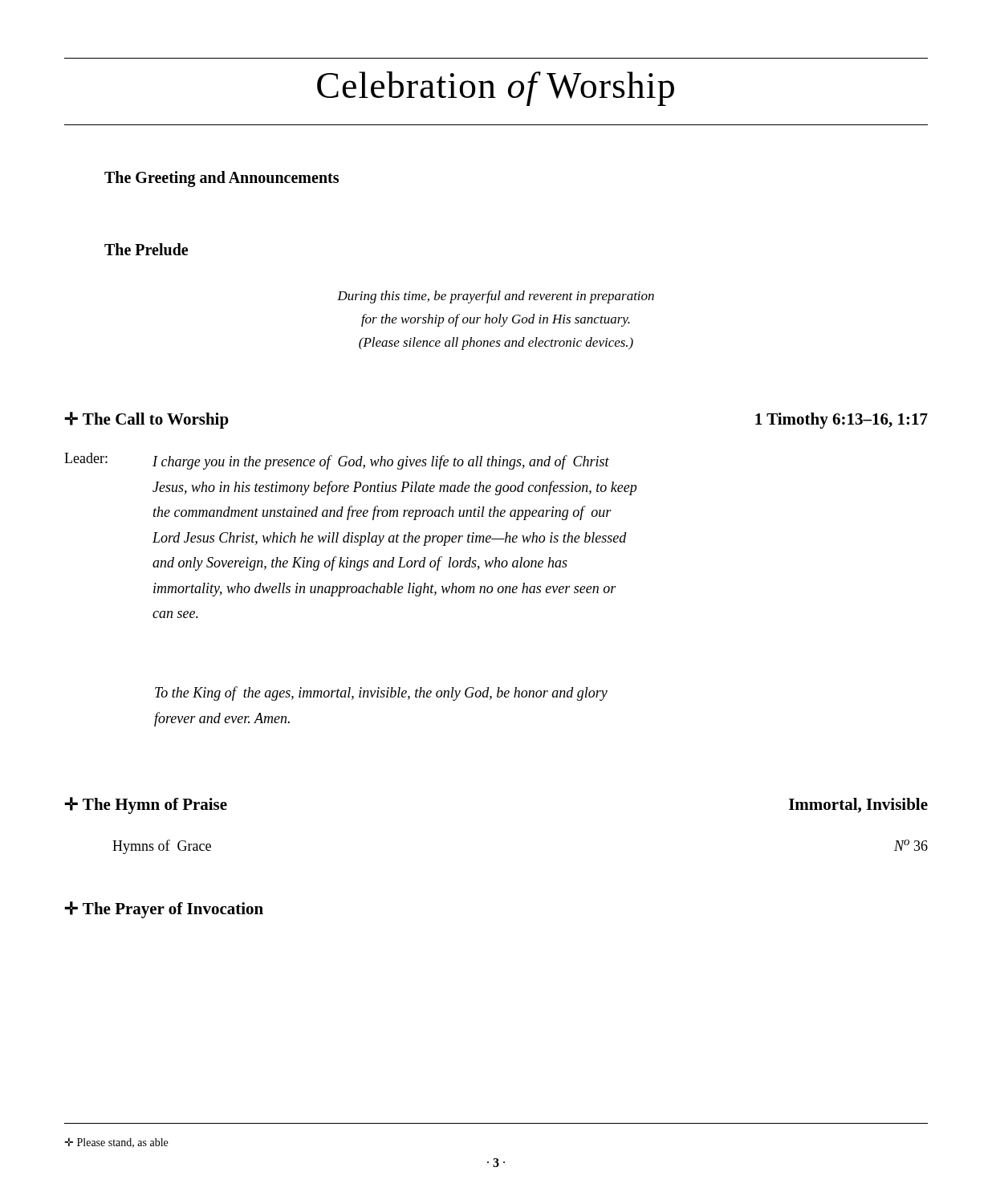
Task: Point to the section header beginning "✛ The Call to"
Action: 142,420
